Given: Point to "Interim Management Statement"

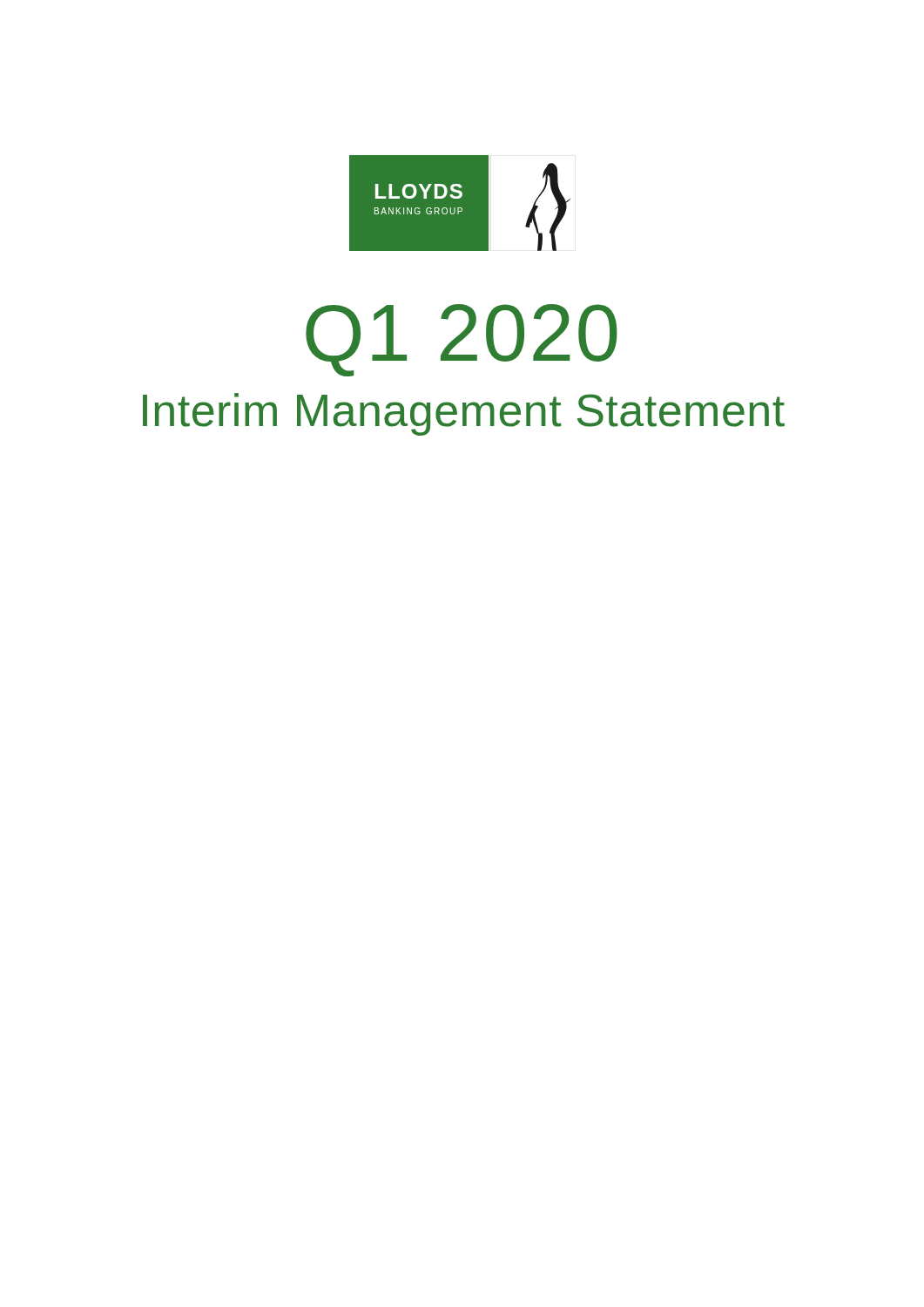Looking at the screenshot, I should [x=462, y=410].
